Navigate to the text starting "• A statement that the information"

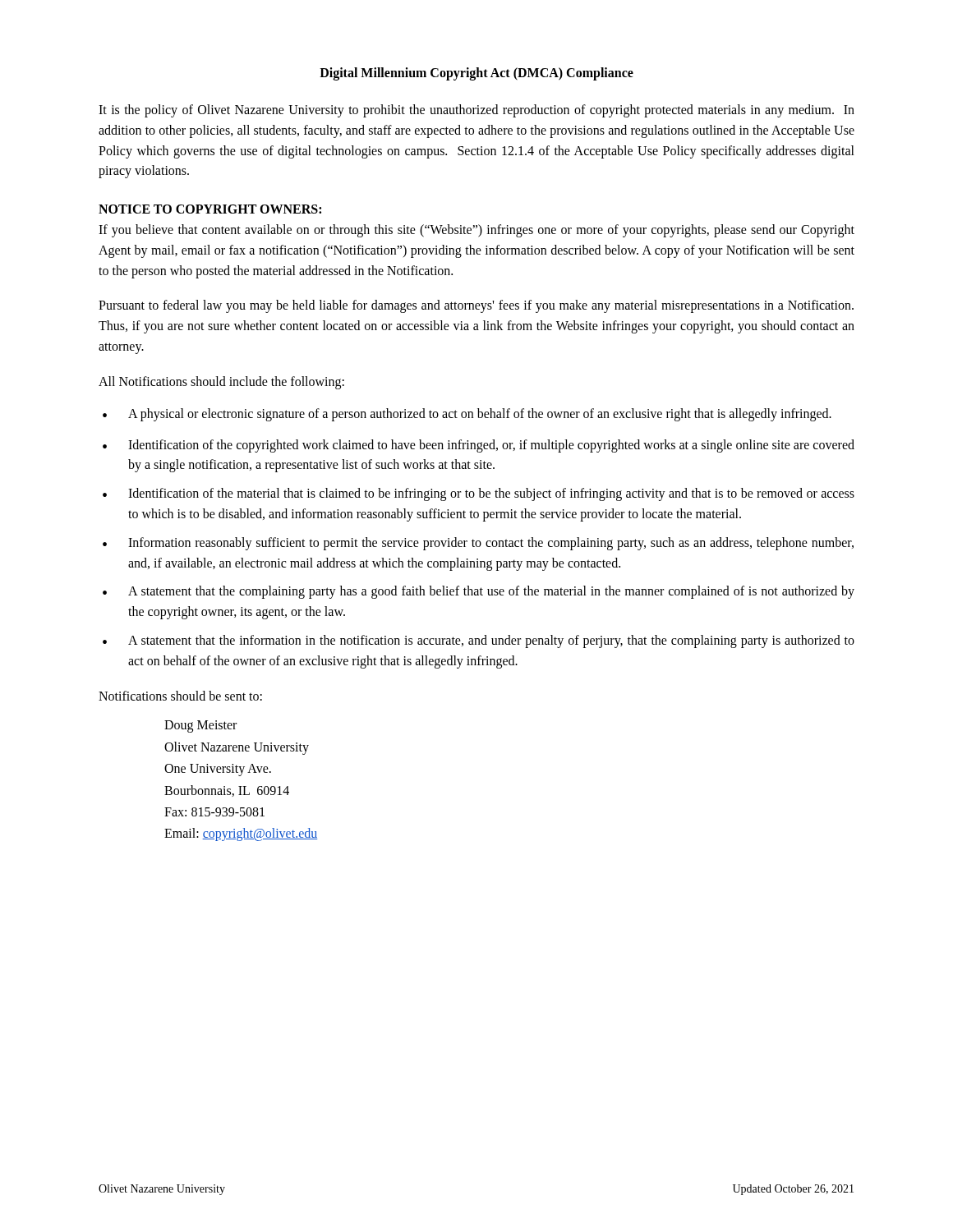(x=476, y=651)
